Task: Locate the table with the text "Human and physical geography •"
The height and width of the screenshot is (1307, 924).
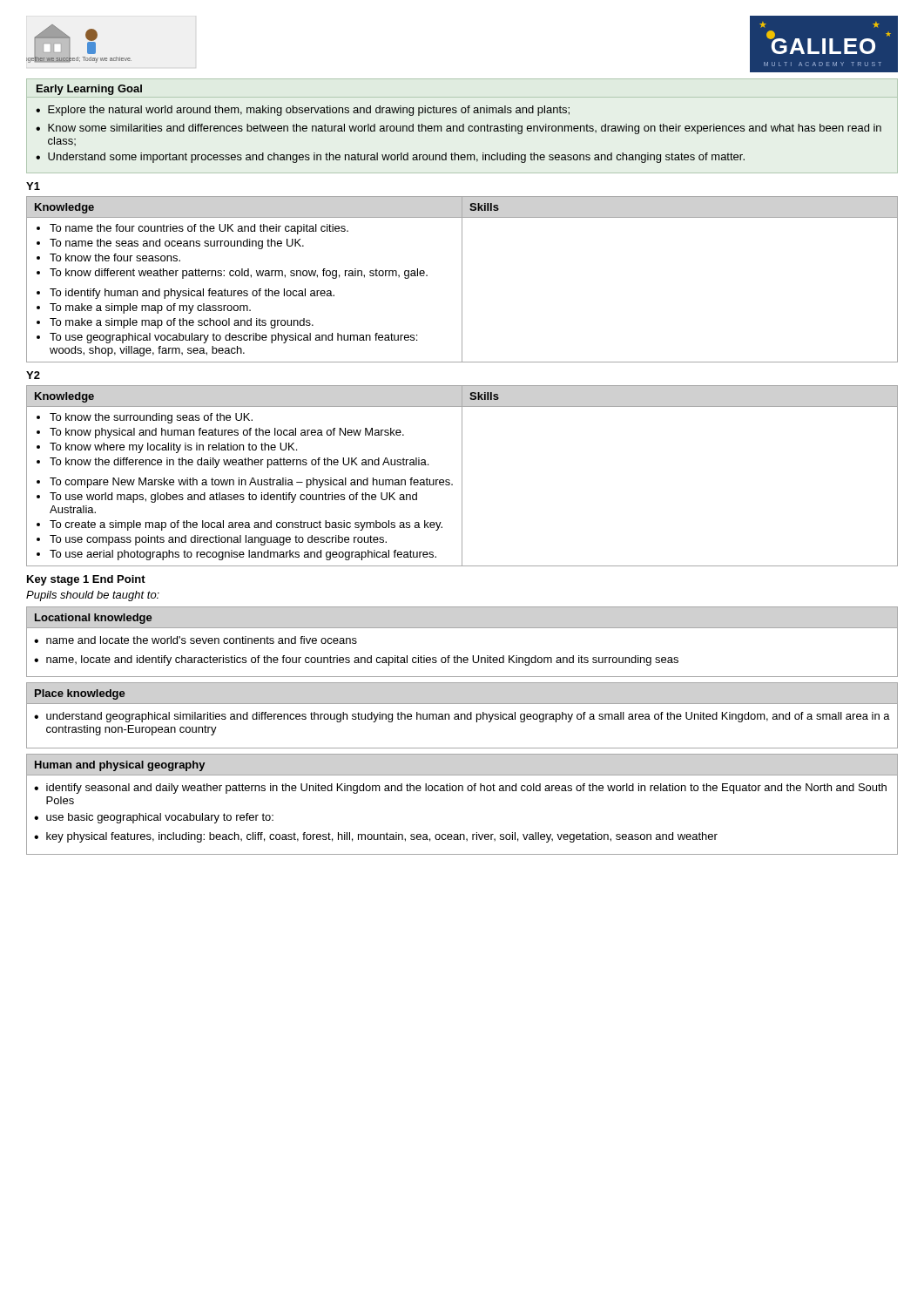Action: tap(462, 804)
